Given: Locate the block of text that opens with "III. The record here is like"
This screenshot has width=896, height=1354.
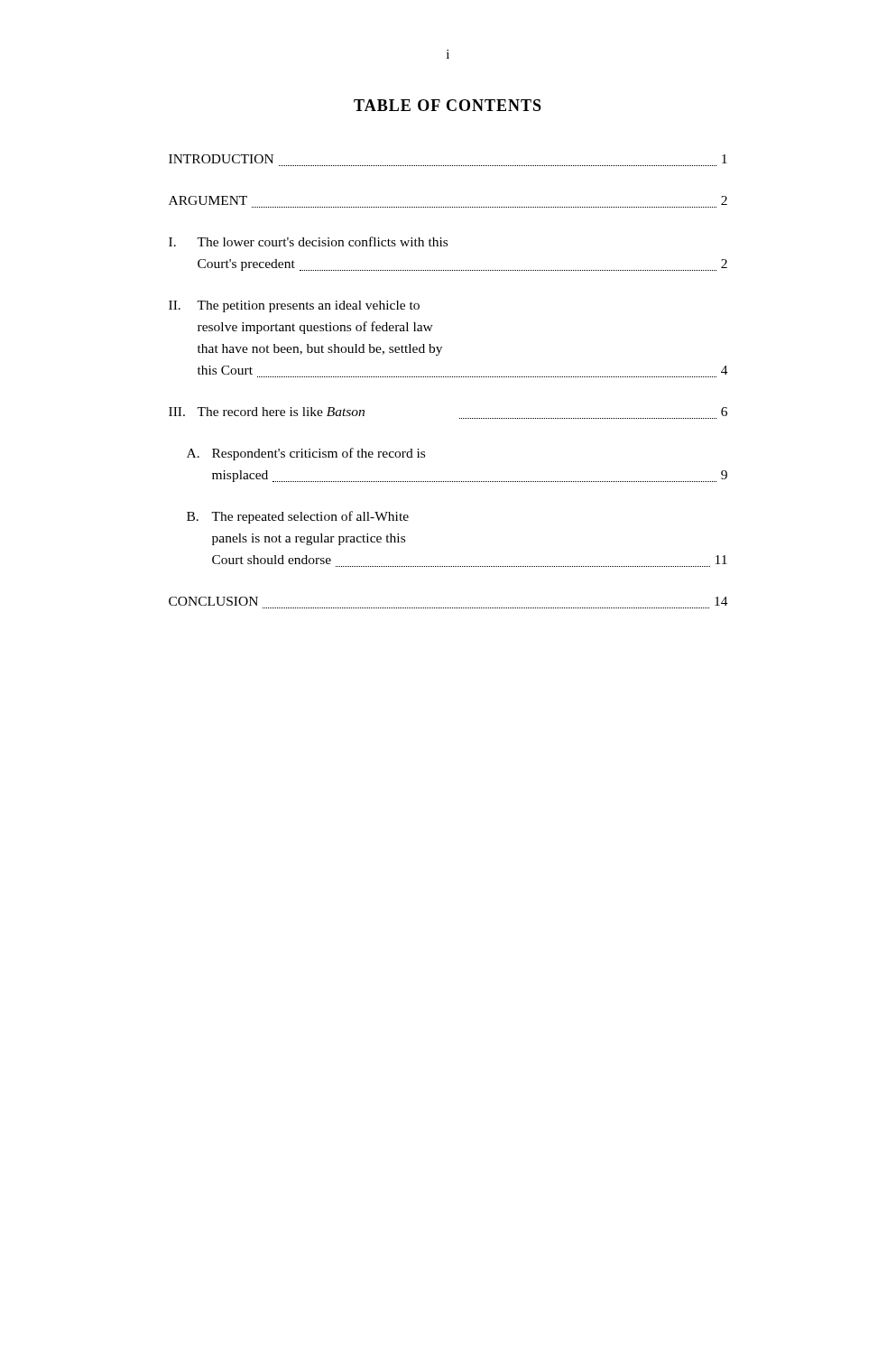Looking at the screenshot, I should pyautogui.click(x=280, y=411).
